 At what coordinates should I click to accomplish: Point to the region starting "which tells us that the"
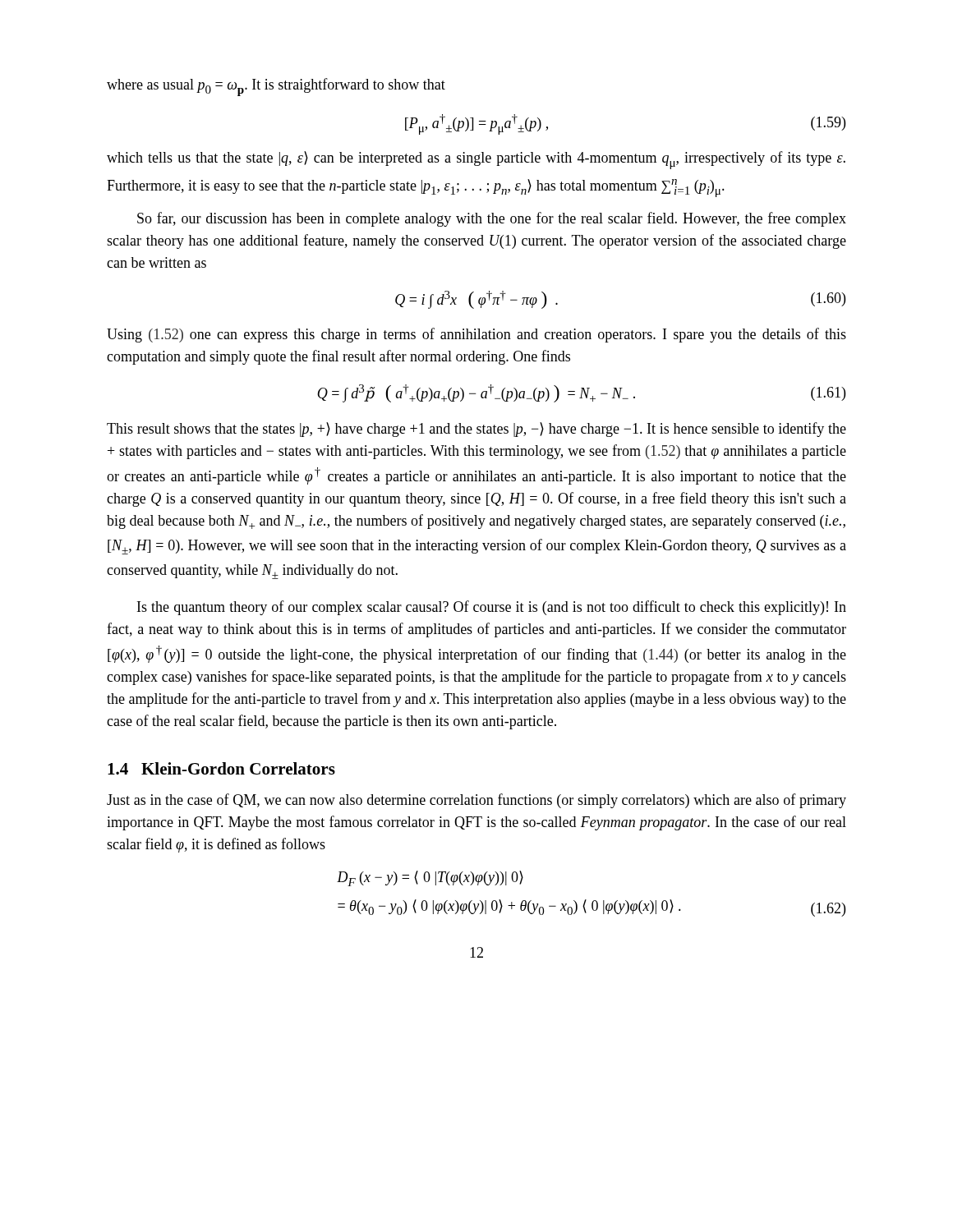tap(476, 211)
